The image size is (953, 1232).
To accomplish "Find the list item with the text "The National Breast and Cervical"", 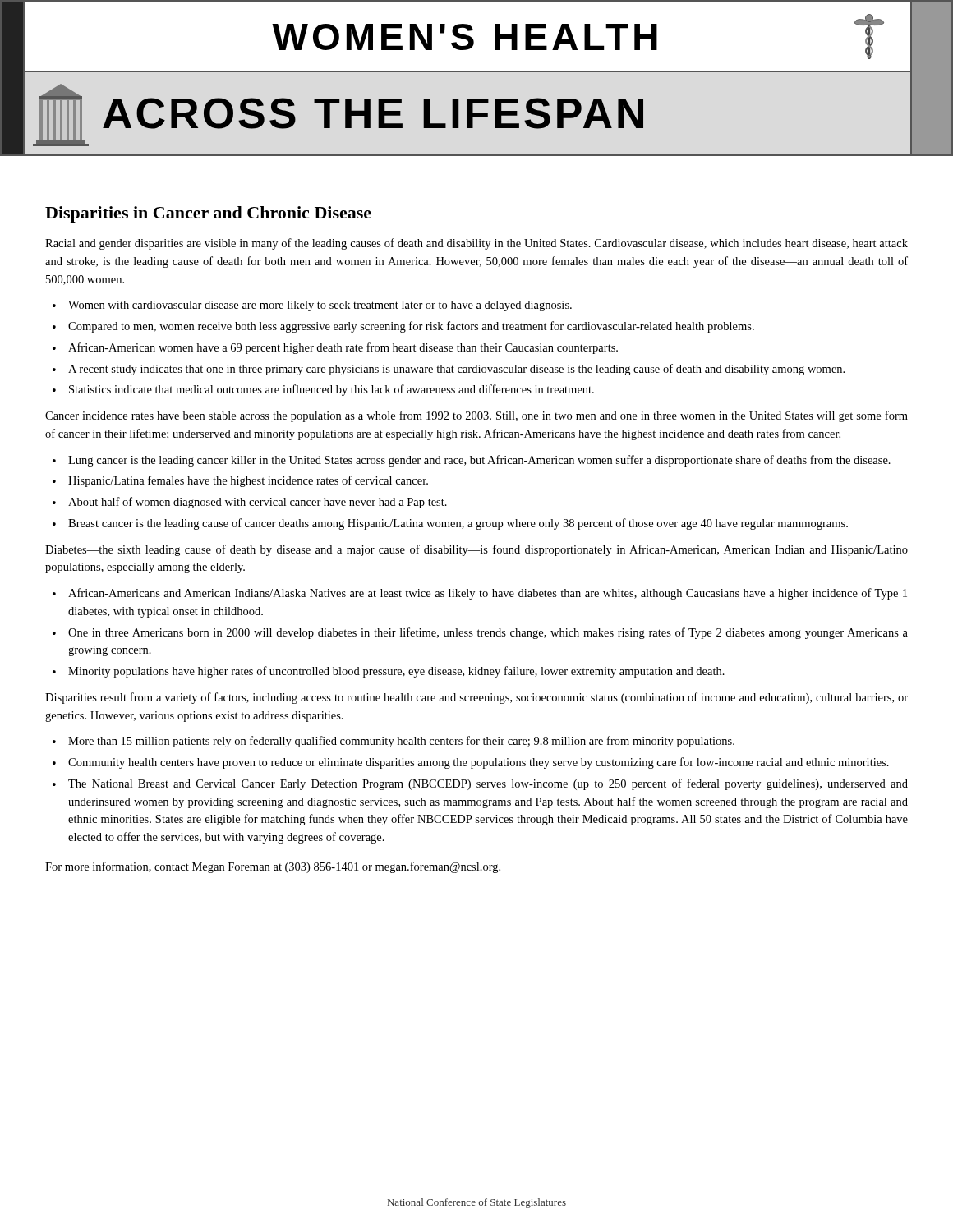I will pyautogui.click(x=488, y=810).
